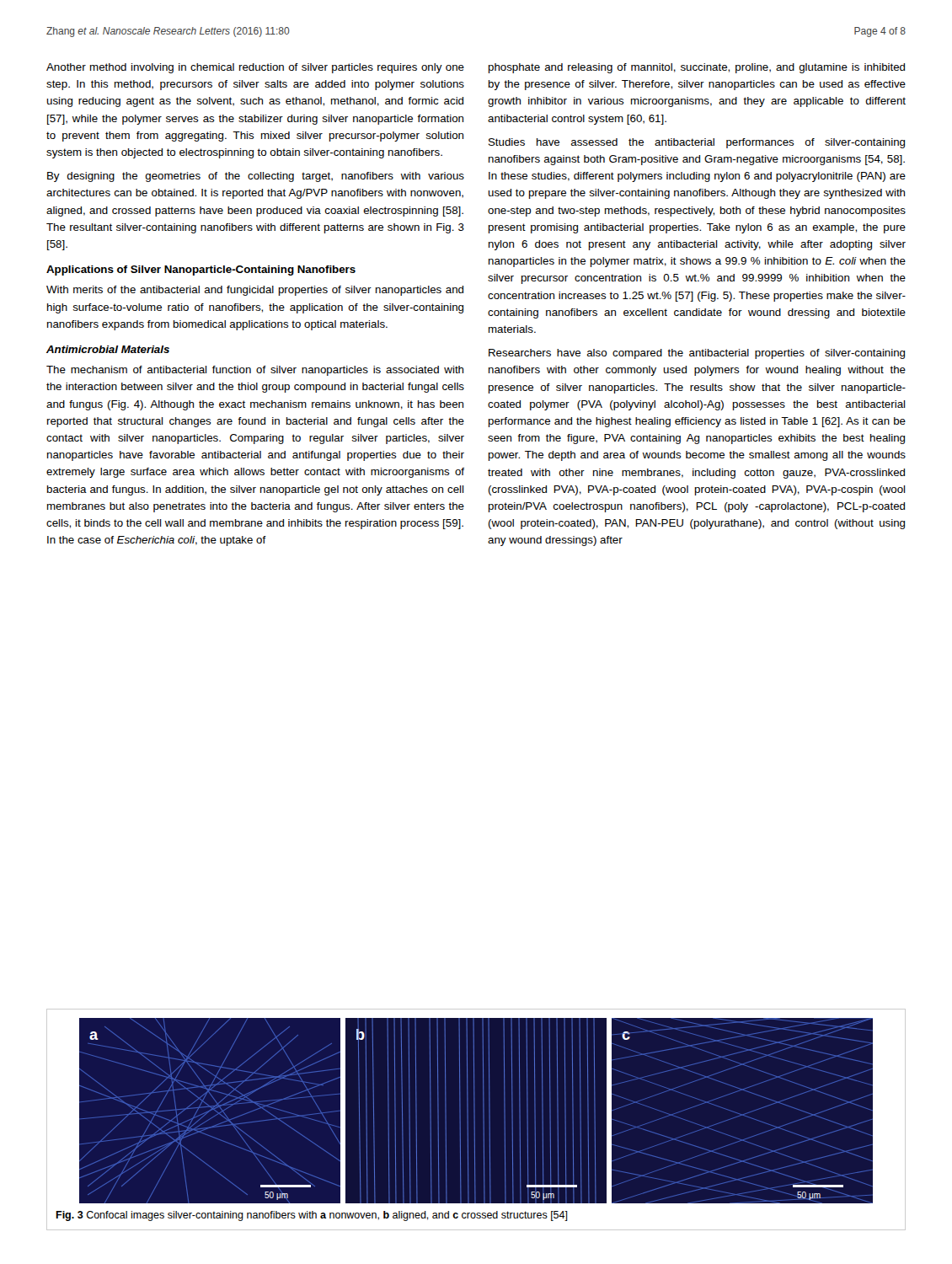Select the text block starting "Researchers have also"
The width and height of the screenshot is (952, 1264).
pos(697,447)
